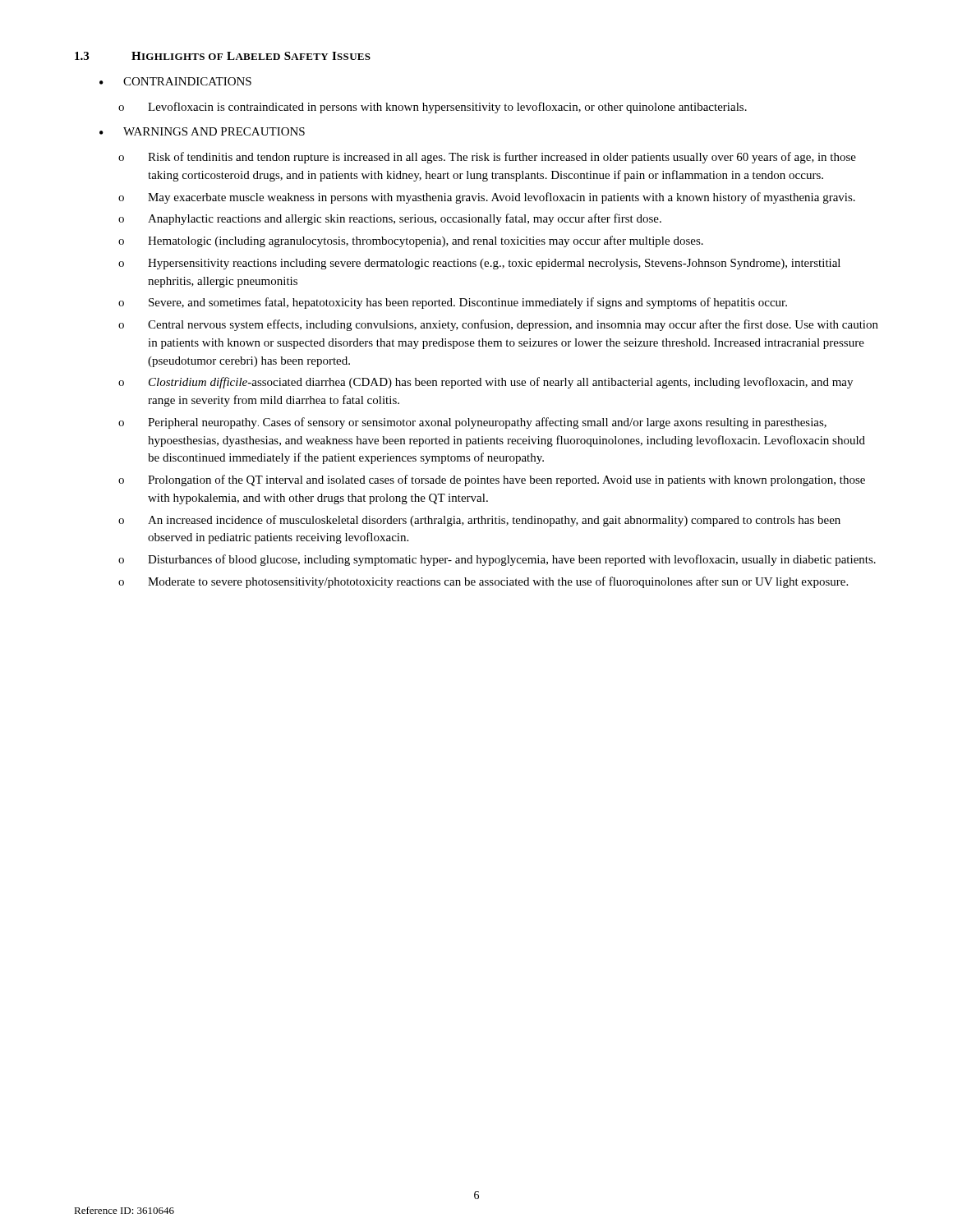Viewport: 953px width, 1232px height.
Task: Select the text block starting "o Clostridium difficile-associated"
Action: (497, 392)
